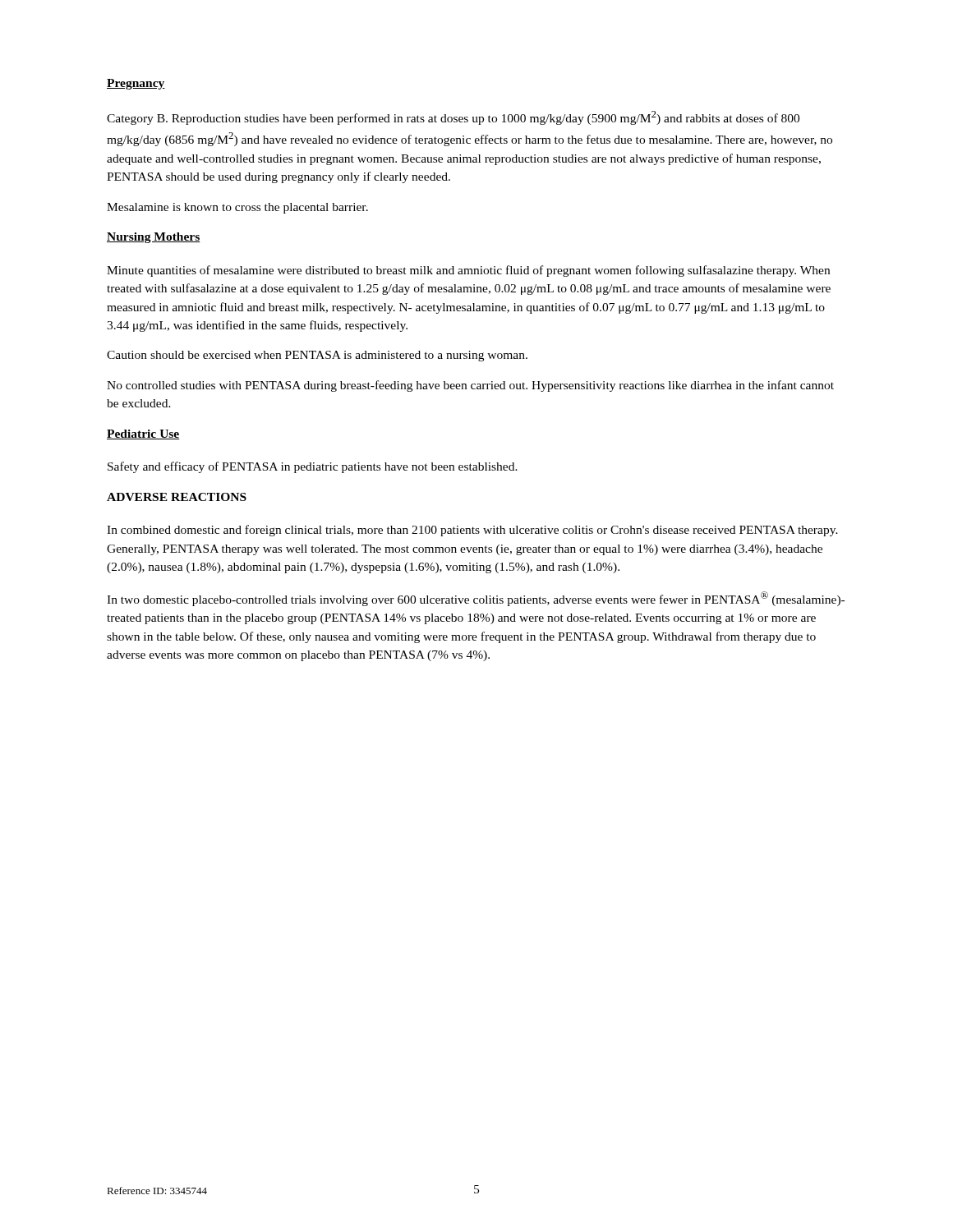Point to the block starting "Safety and efficacy of PENTASA"
Image resolution: width=953 pixels, height=1232 pixels.
476,467
